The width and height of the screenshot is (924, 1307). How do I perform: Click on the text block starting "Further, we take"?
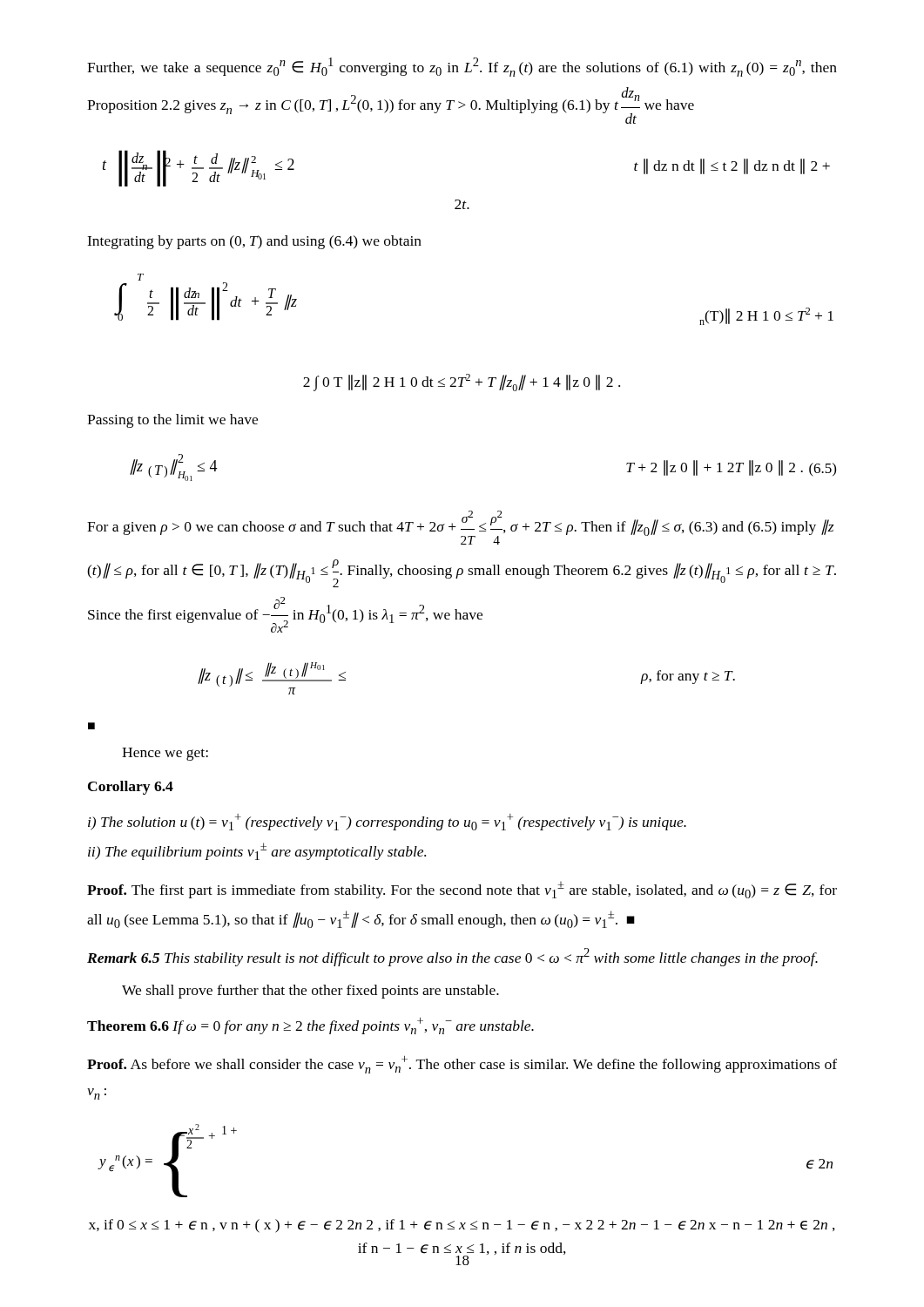click(462, 91)
